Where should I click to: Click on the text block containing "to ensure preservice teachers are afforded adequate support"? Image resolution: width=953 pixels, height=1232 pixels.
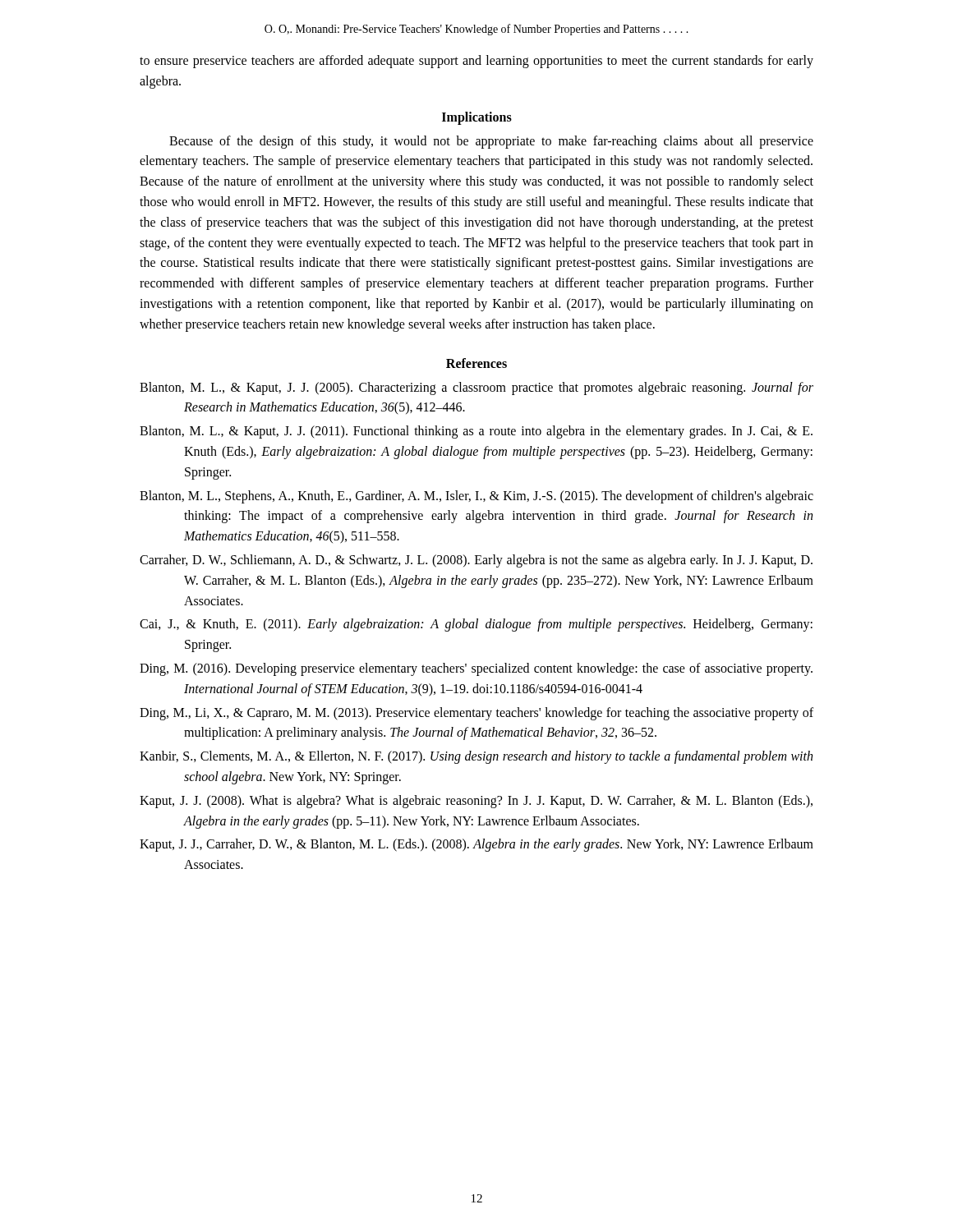pos(476,71)
